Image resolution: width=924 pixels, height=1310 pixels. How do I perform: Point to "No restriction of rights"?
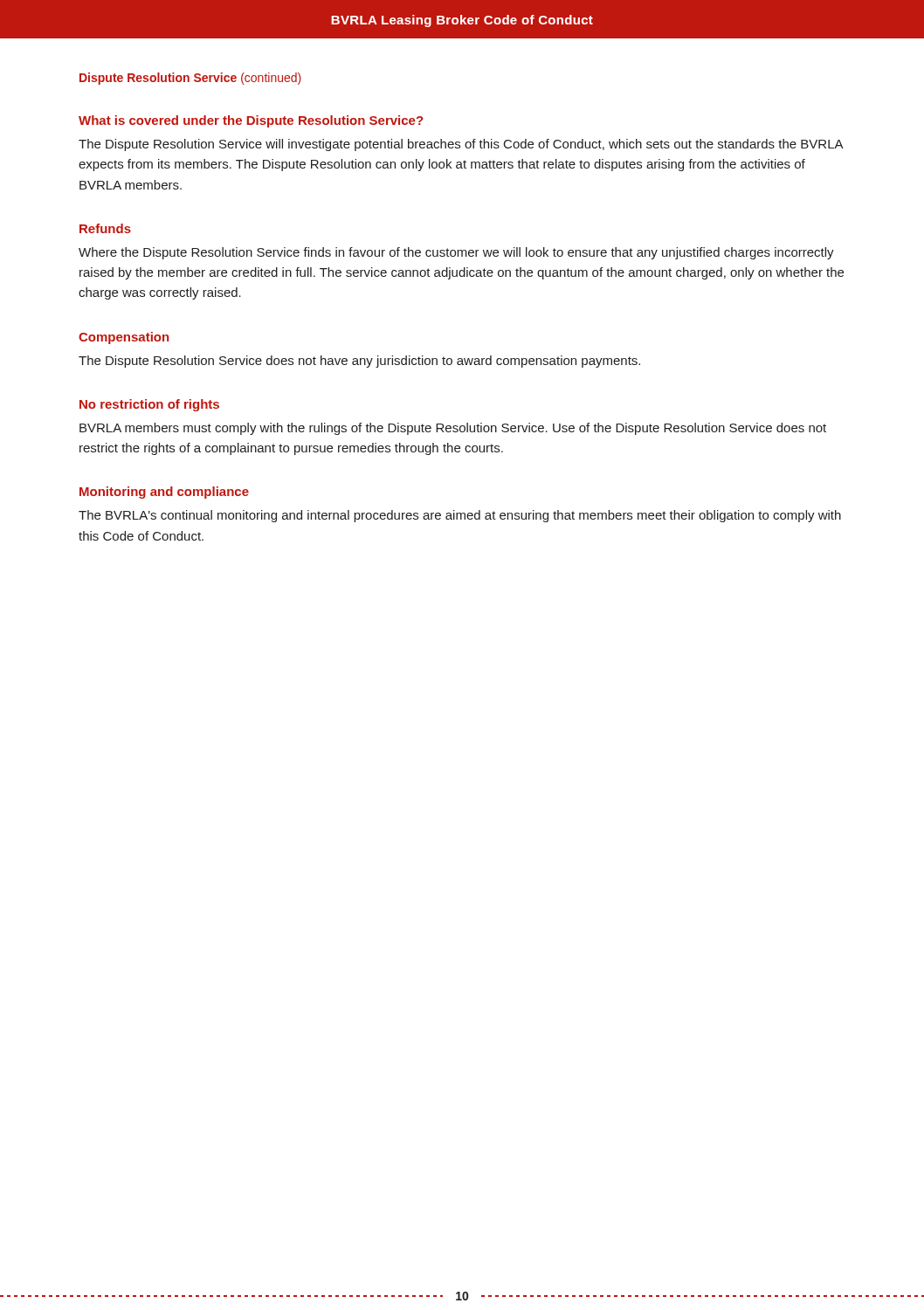[x=149, y=404]
